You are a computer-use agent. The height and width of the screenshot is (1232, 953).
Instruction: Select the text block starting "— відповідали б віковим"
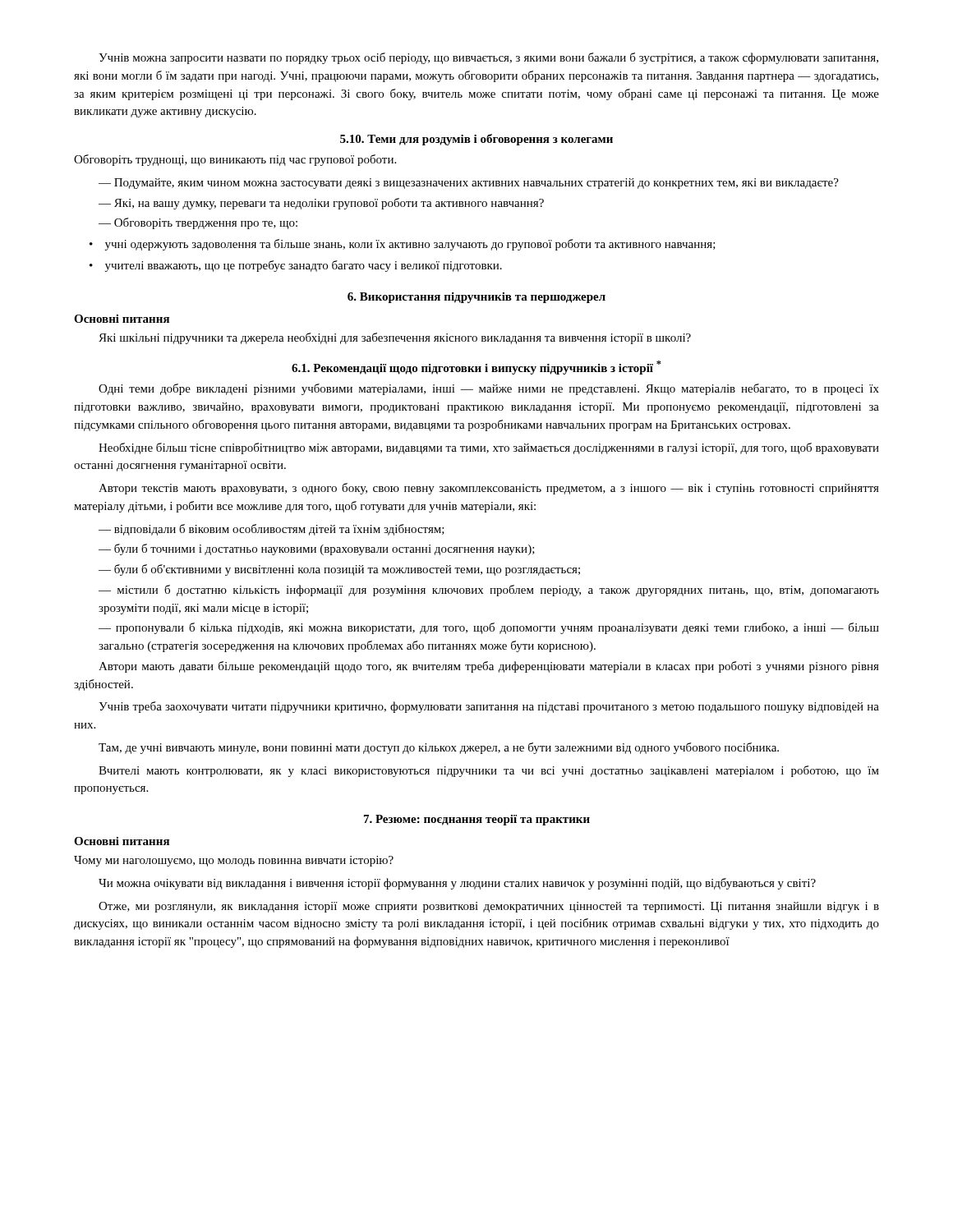pyautogui.click(x=272, y=530)
